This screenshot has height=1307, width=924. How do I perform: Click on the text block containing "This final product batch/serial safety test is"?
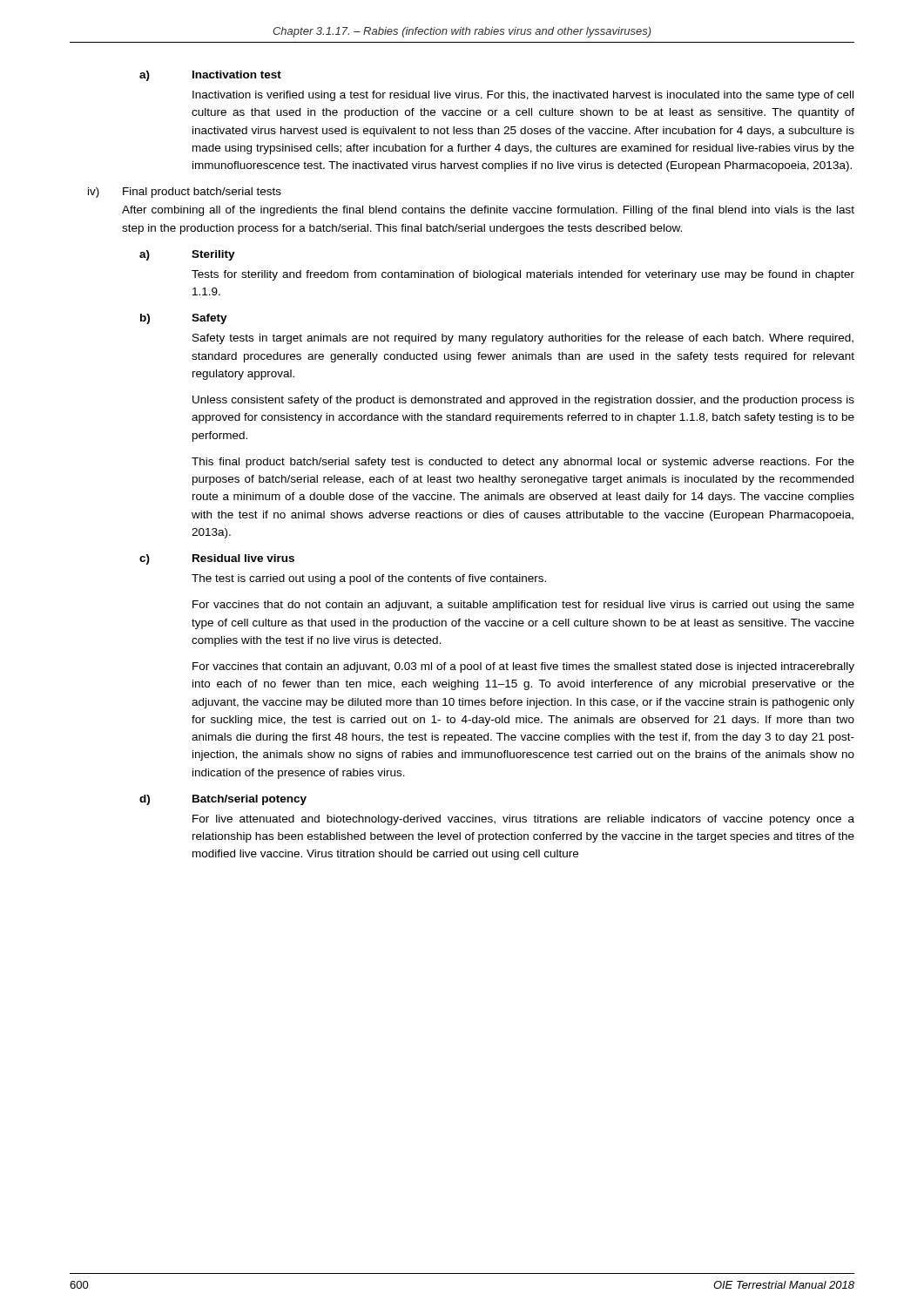coord(523,497)
